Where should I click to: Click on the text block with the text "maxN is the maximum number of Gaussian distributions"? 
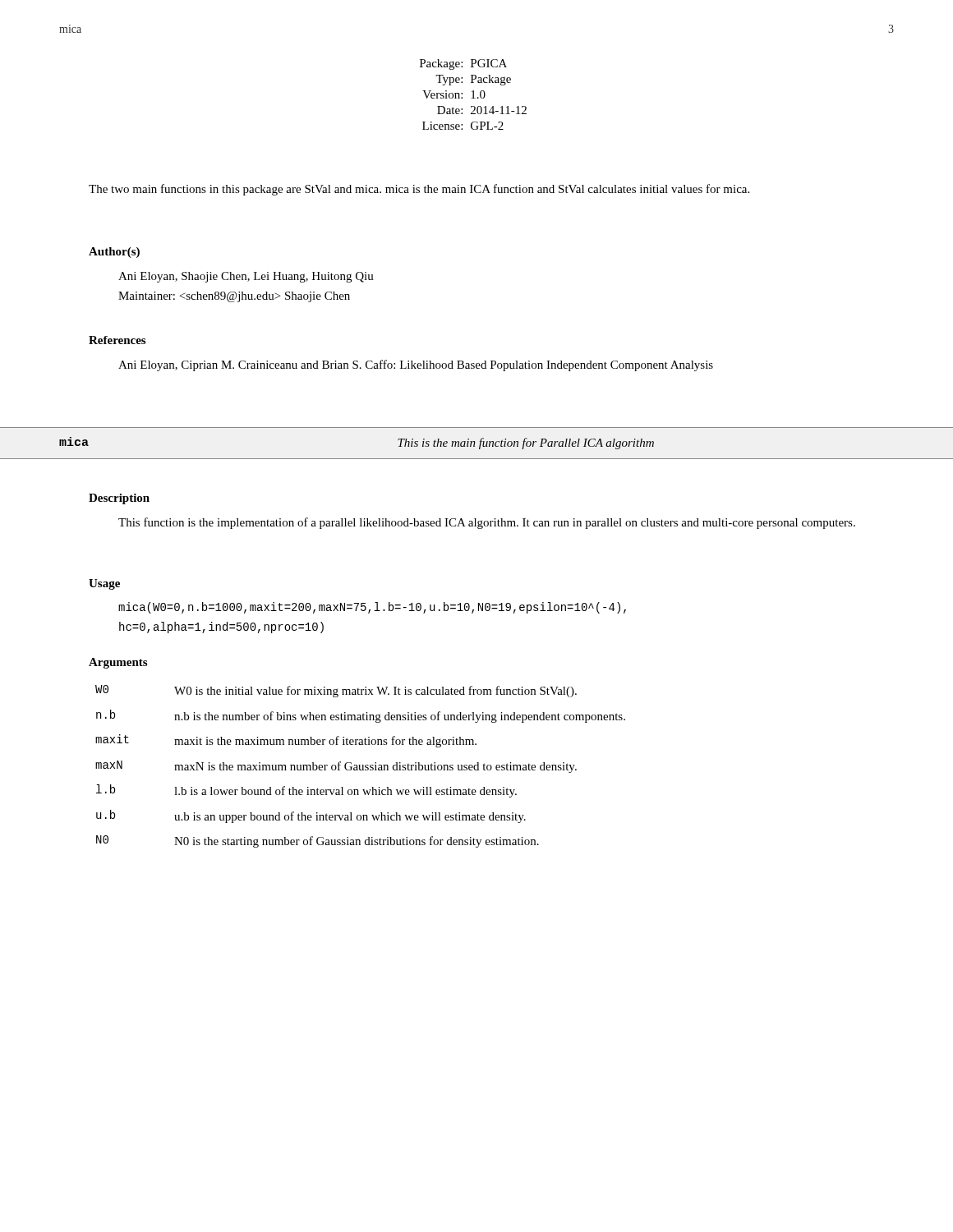376,766
